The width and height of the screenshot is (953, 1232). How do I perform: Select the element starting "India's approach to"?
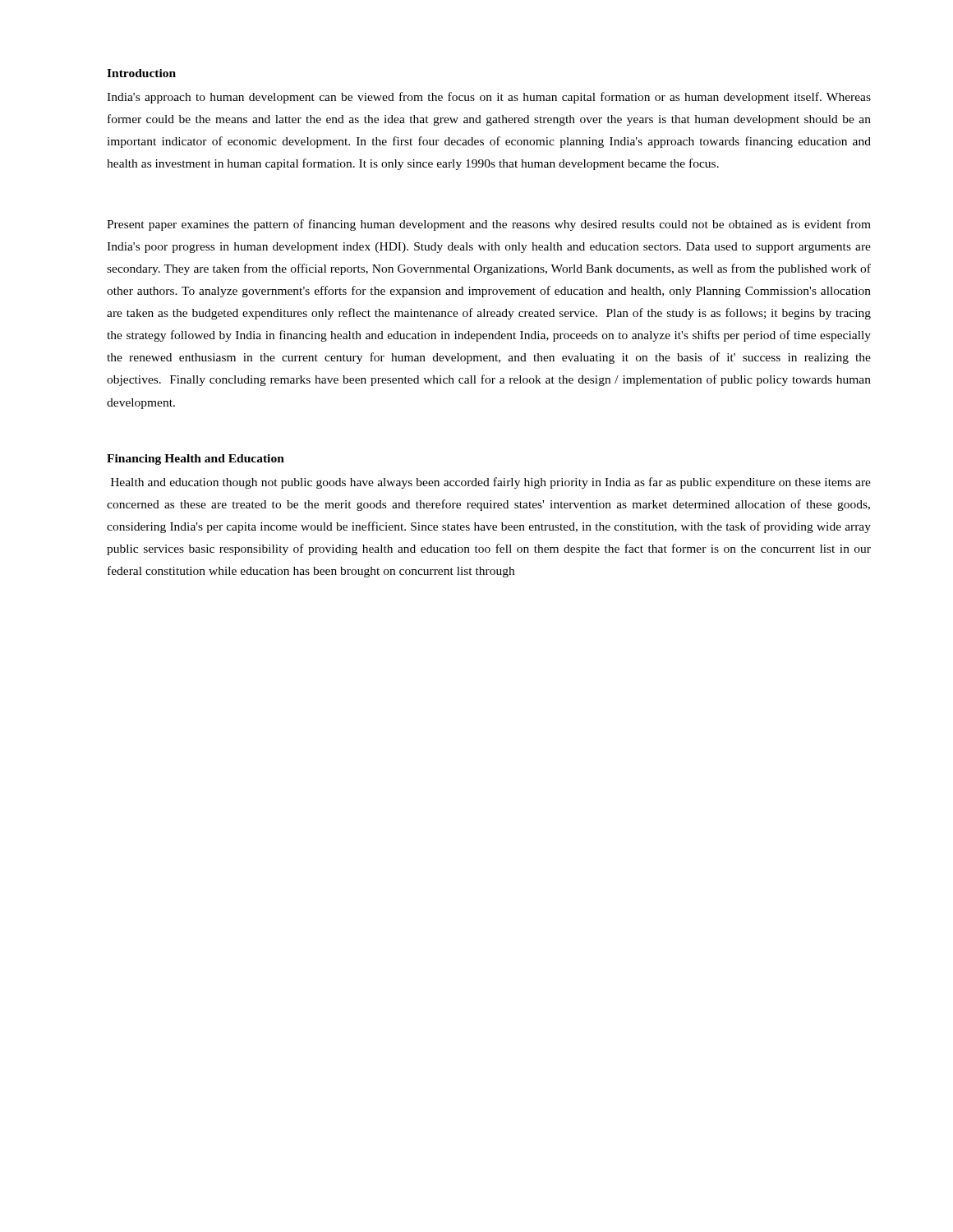(489, 130)
